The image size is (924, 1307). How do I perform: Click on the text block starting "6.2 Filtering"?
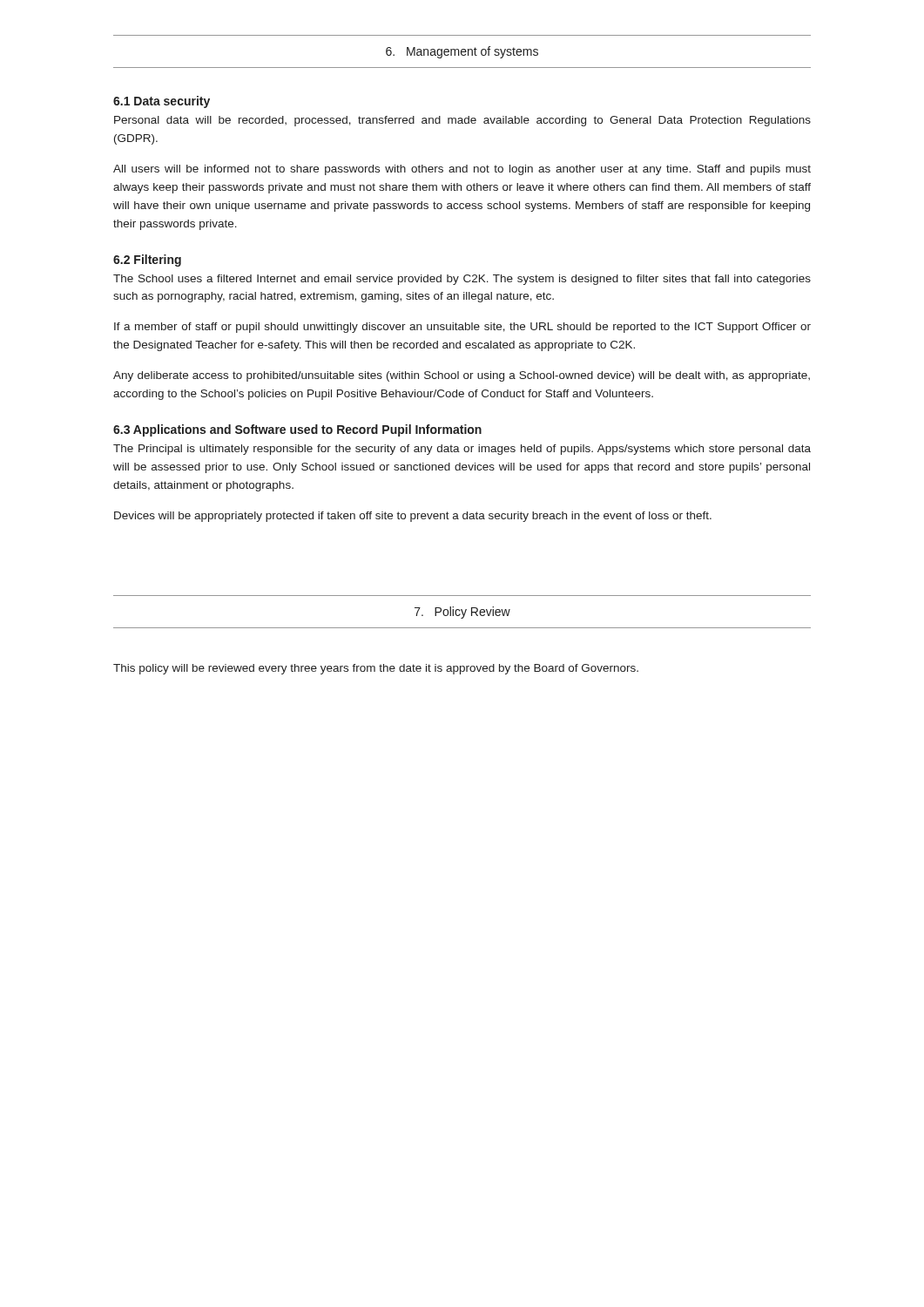click(x=147, y=261)
